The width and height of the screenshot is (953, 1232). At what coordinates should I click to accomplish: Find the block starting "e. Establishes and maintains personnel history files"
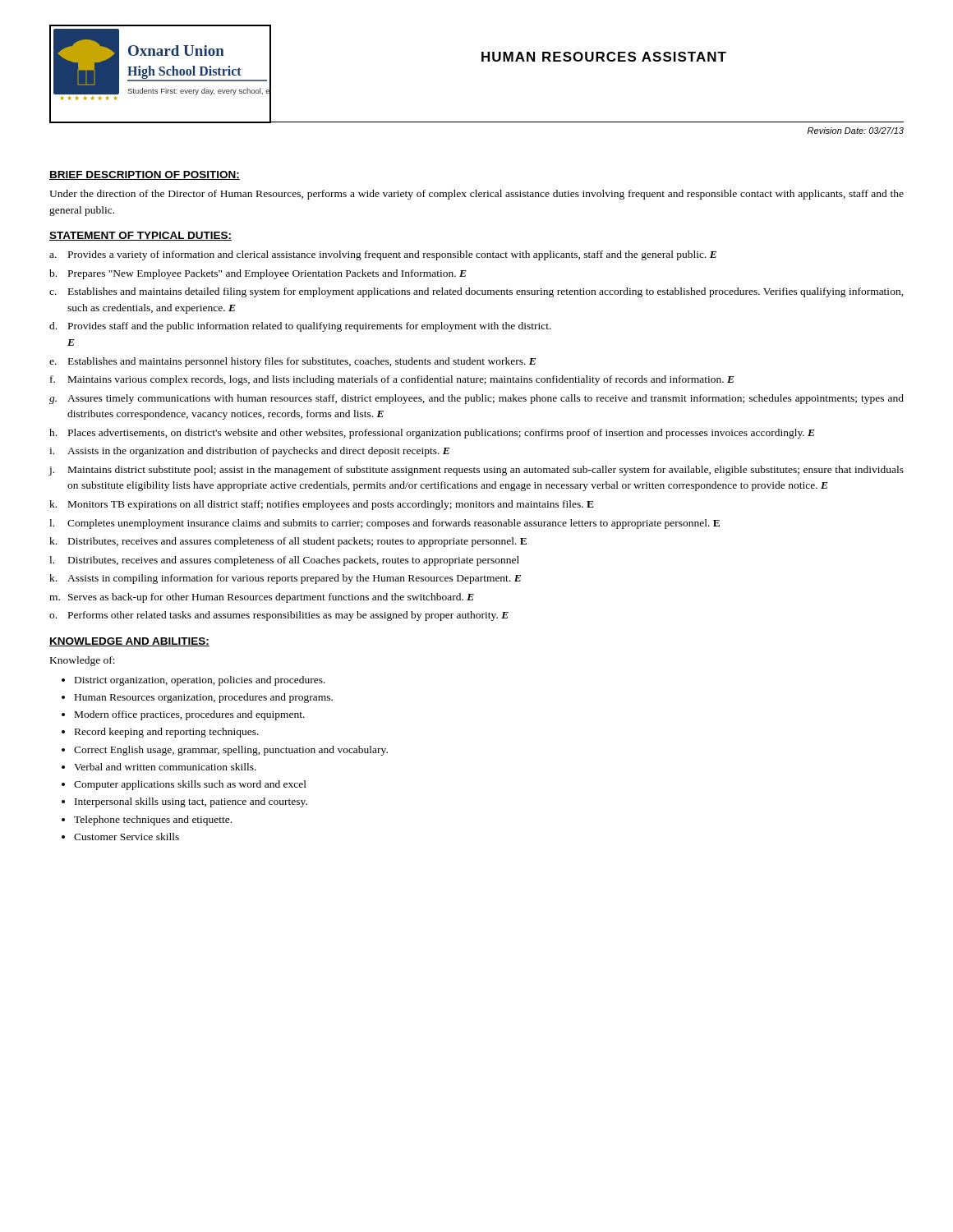coord(476,361)
